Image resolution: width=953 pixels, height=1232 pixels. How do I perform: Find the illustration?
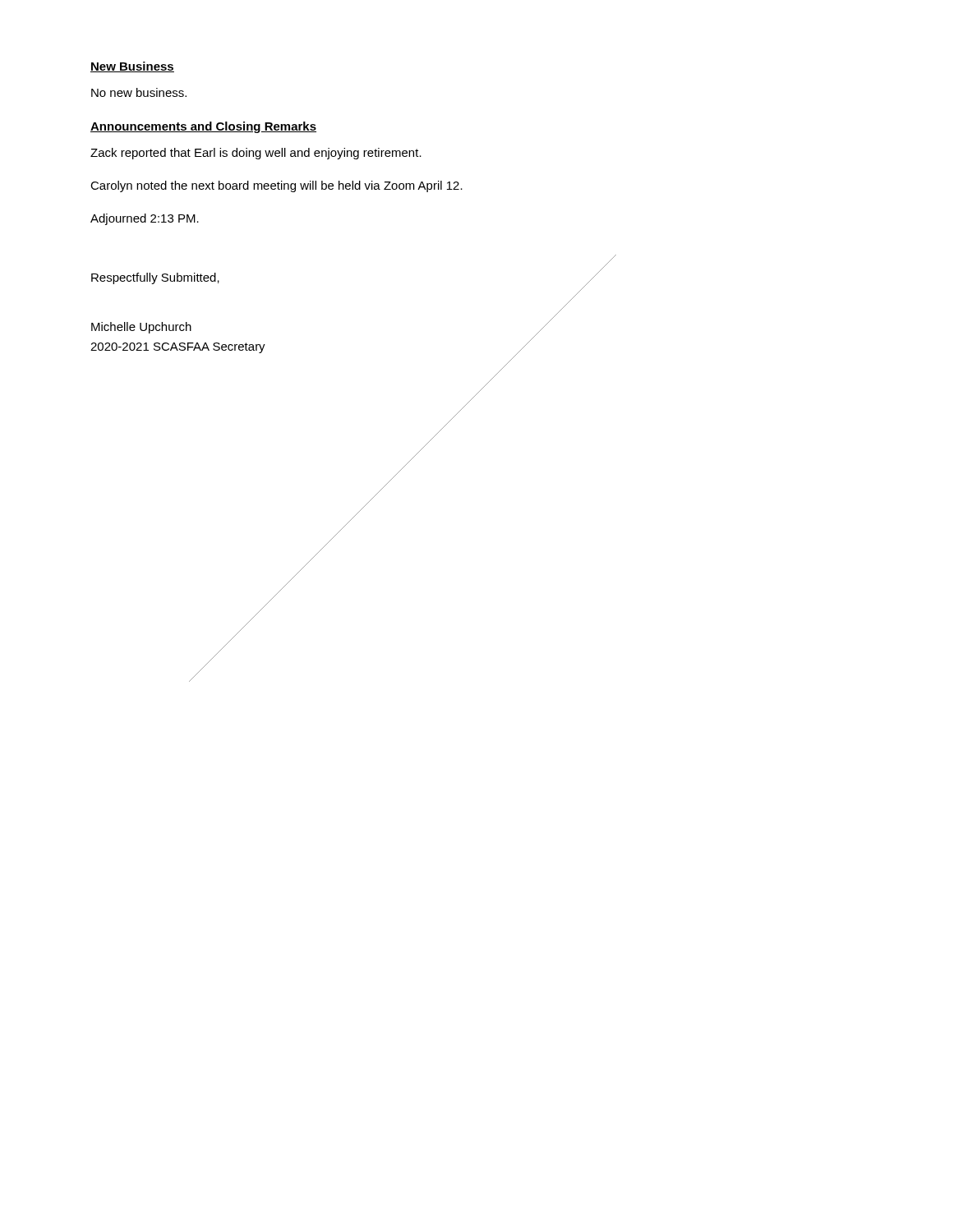coord(403,460)
